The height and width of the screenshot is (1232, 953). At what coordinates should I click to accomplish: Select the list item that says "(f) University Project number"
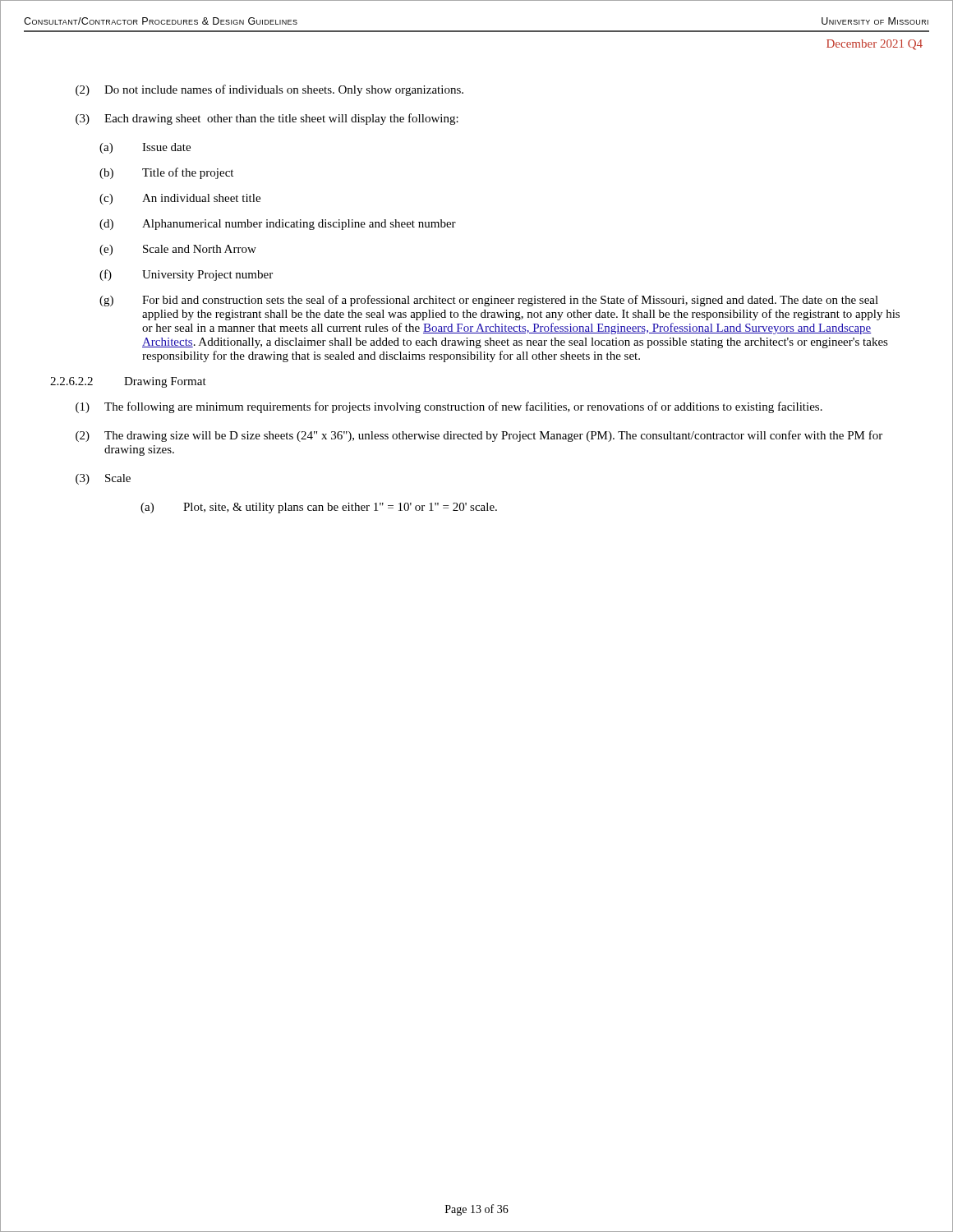click(186, 275)
